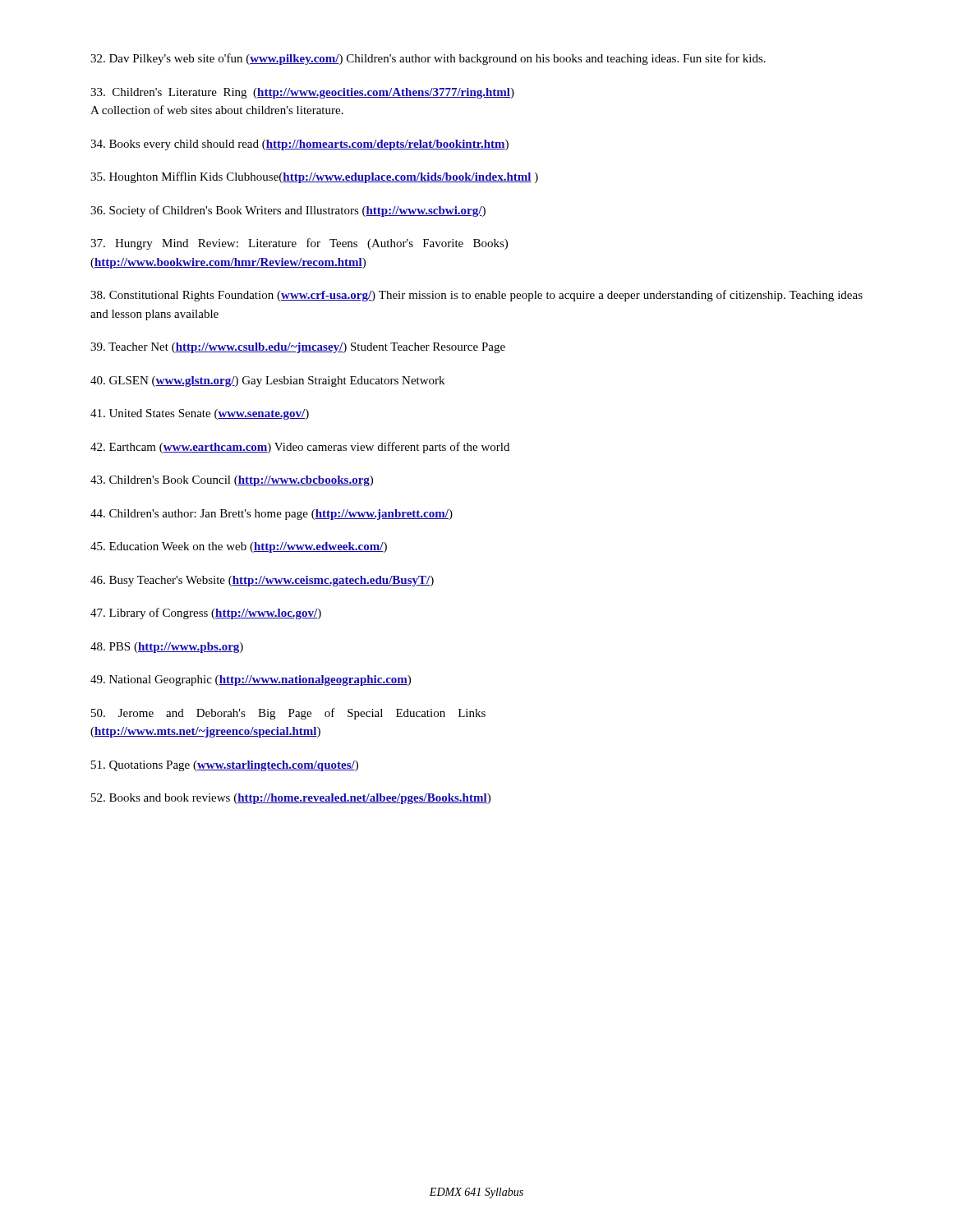Image resolution: width=953 pixels, height=1232 pixels.
Task: Find the block on this page that starts "39. Teacher Net (http://www.csulb.edu/~jmcasey/) Student"
Action: tap(298, 347)
